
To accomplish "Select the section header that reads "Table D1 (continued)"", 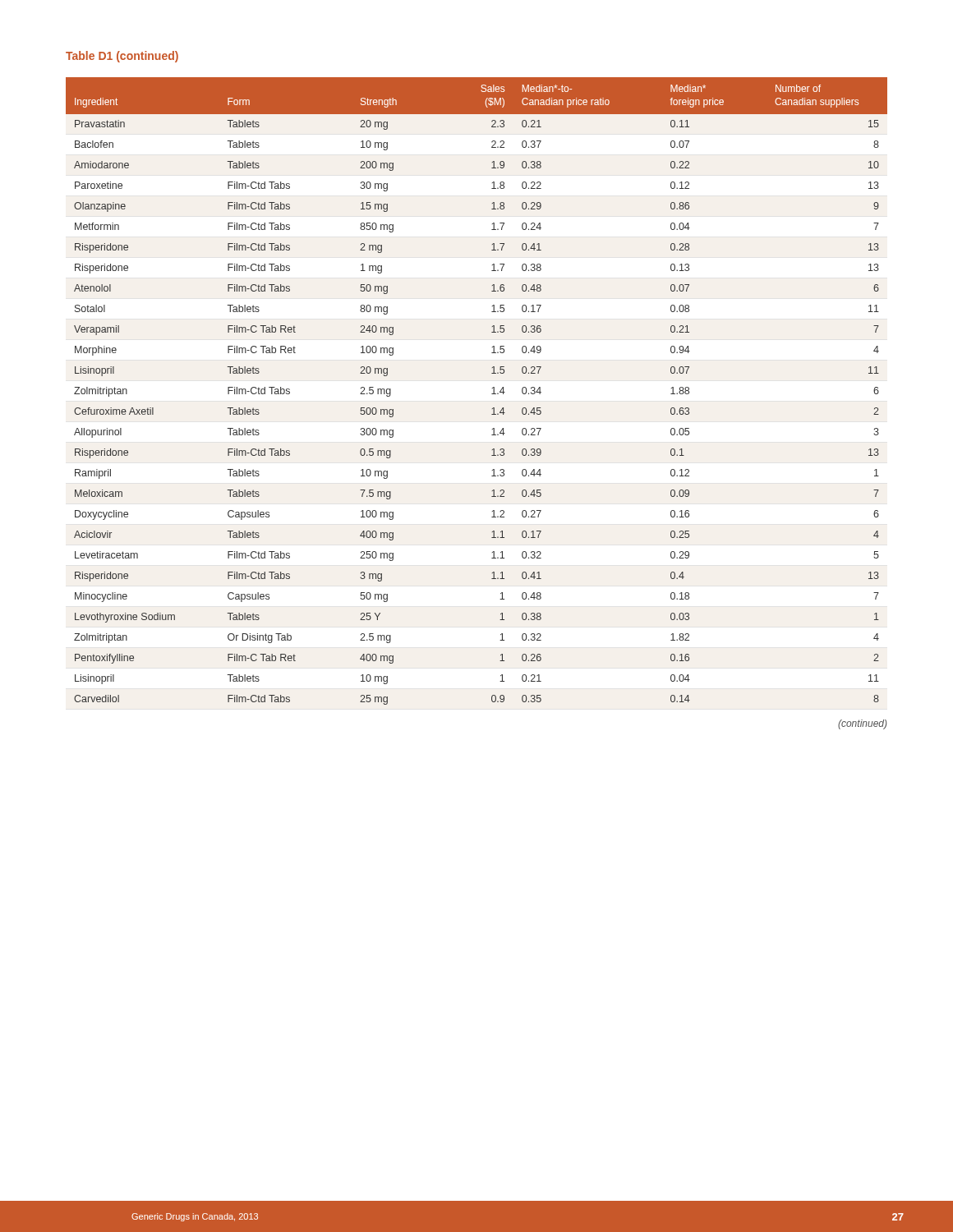I will point(122,56).
